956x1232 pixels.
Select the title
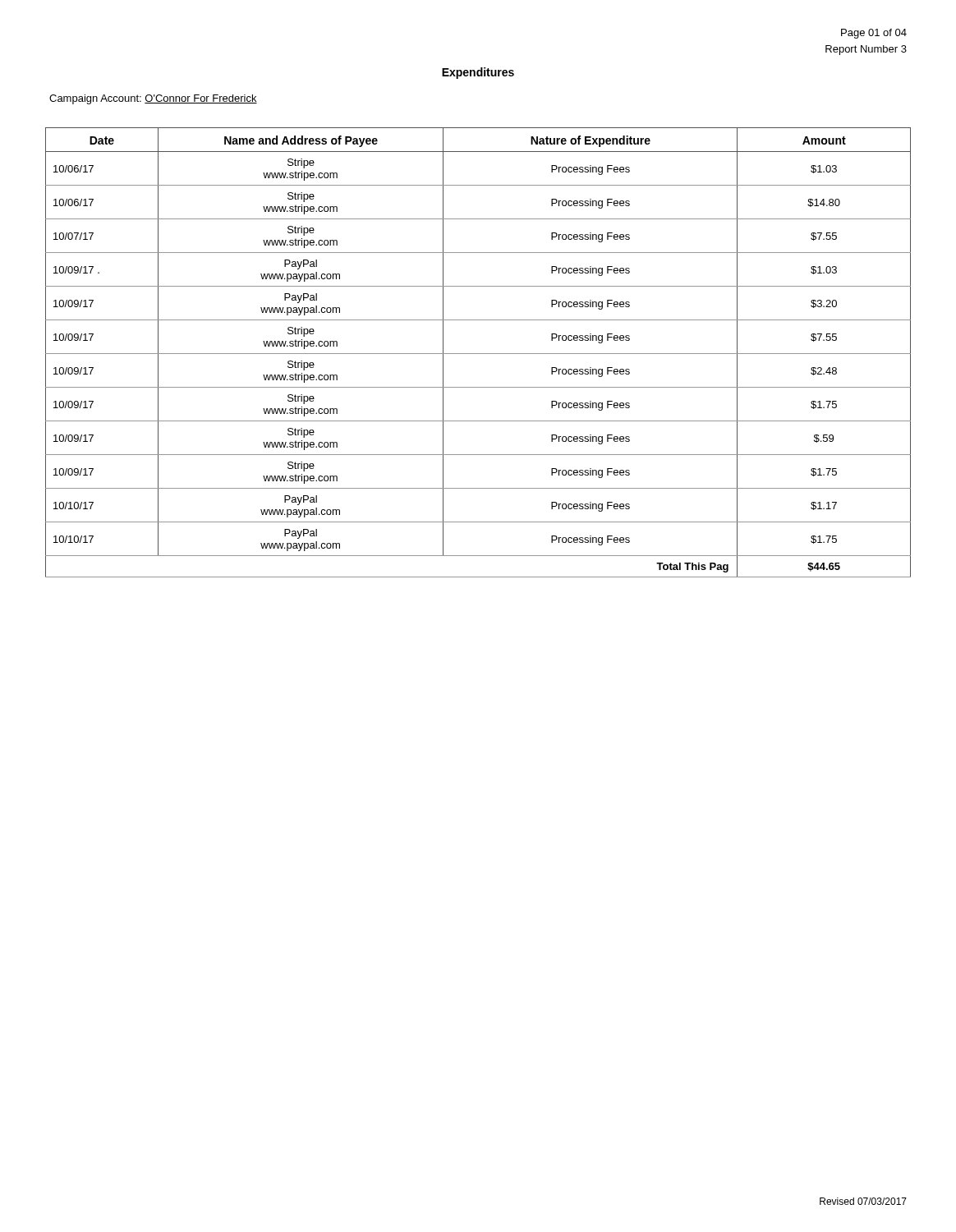(478, 72)
